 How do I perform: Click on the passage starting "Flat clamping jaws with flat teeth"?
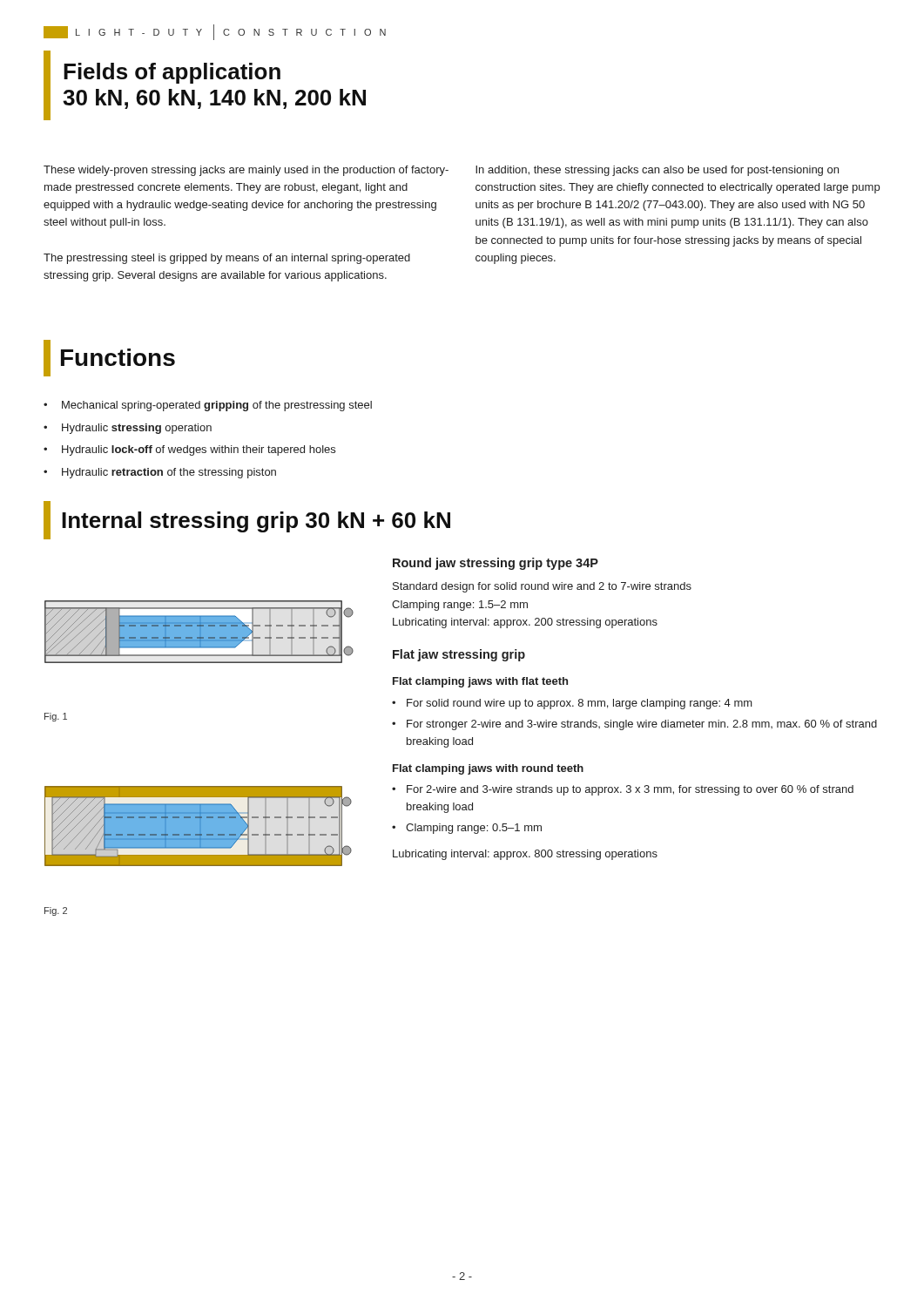pyautogui.click(x=480, y=682)
